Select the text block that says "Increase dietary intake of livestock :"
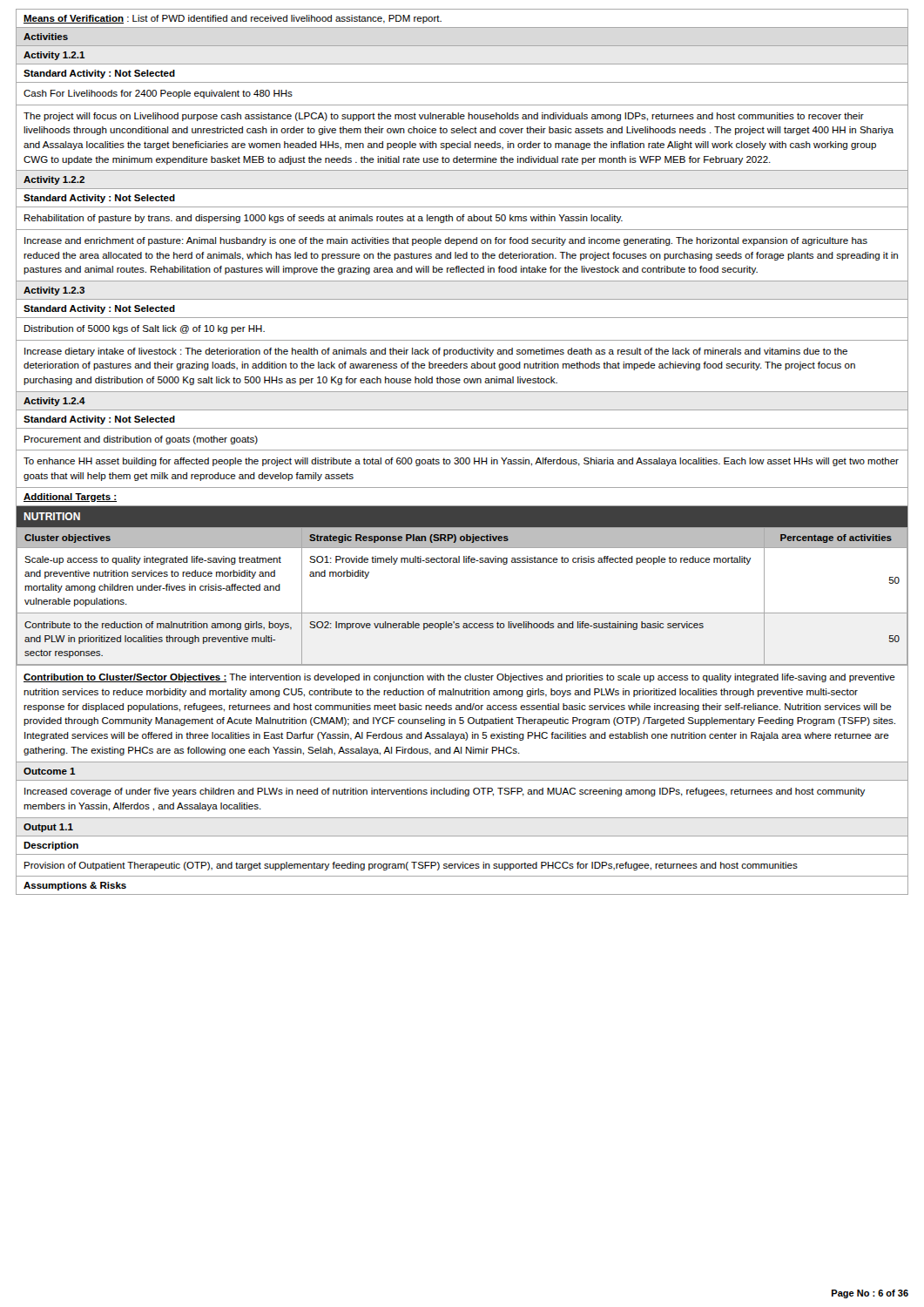The image size is (924, 1307). point(439,365)
